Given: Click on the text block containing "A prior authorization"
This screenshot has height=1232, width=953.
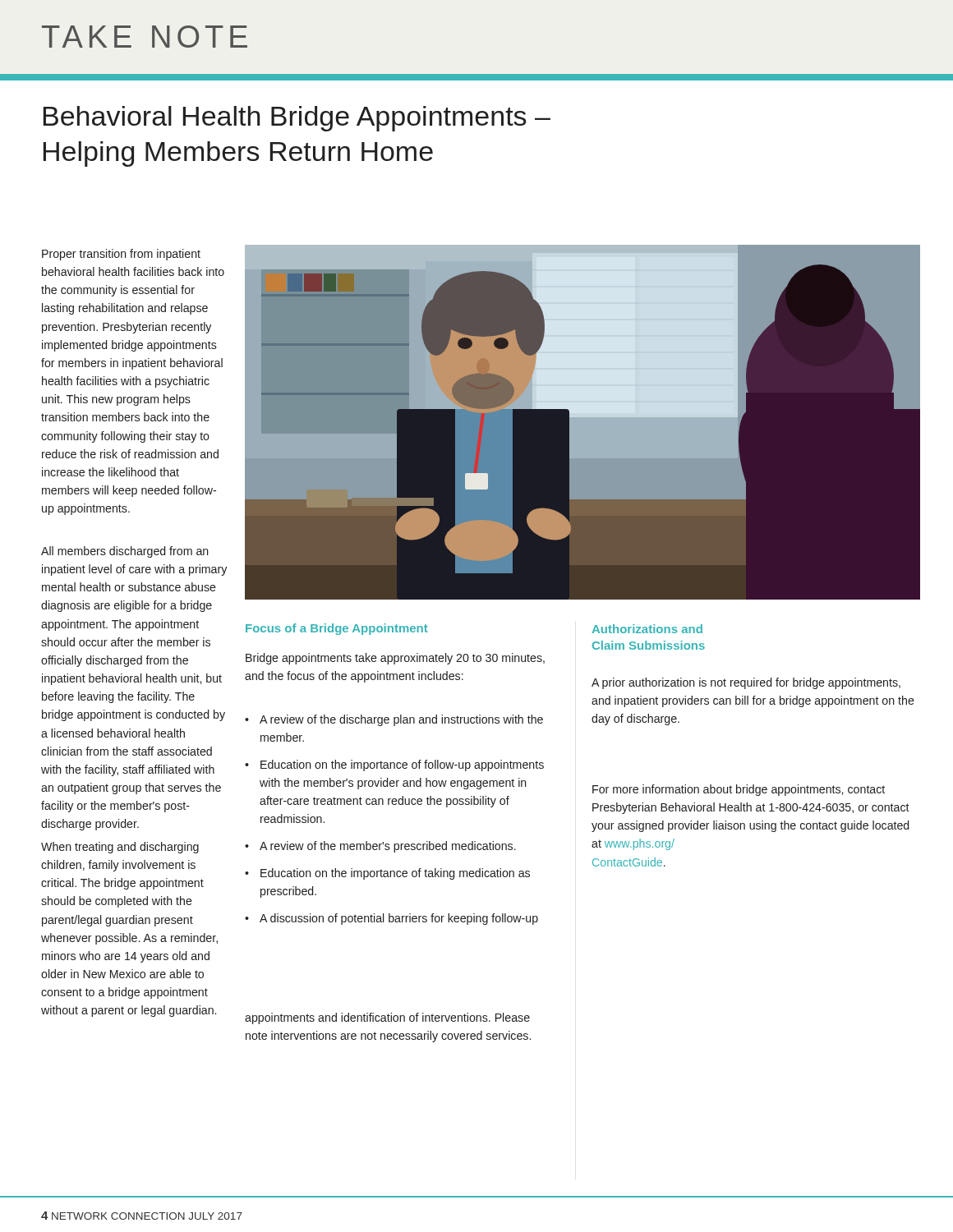Looking at the screenshot, I should (x=755, y=701).
